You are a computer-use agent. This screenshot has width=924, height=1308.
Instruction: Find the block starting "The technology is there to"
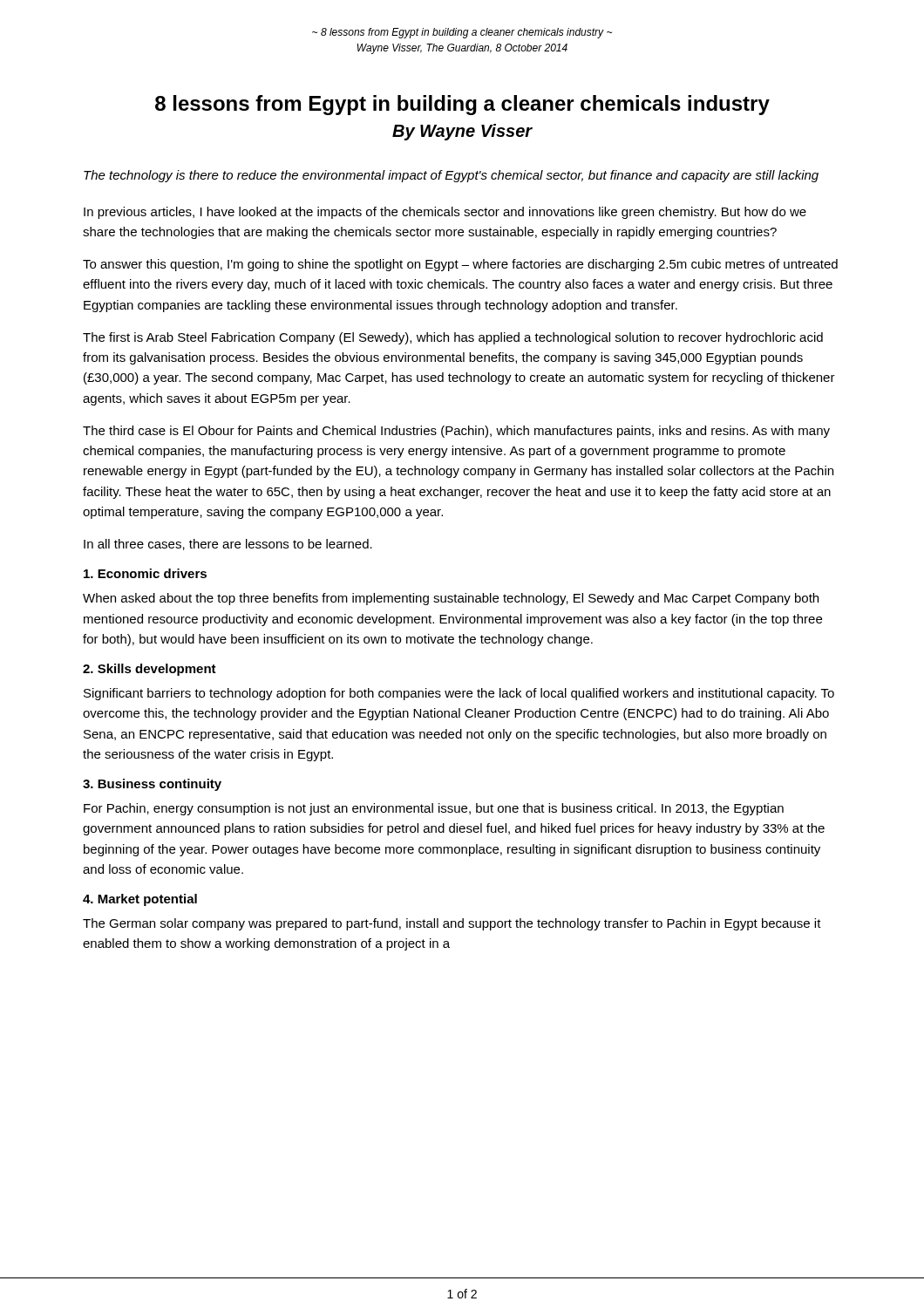pos(451,175)
